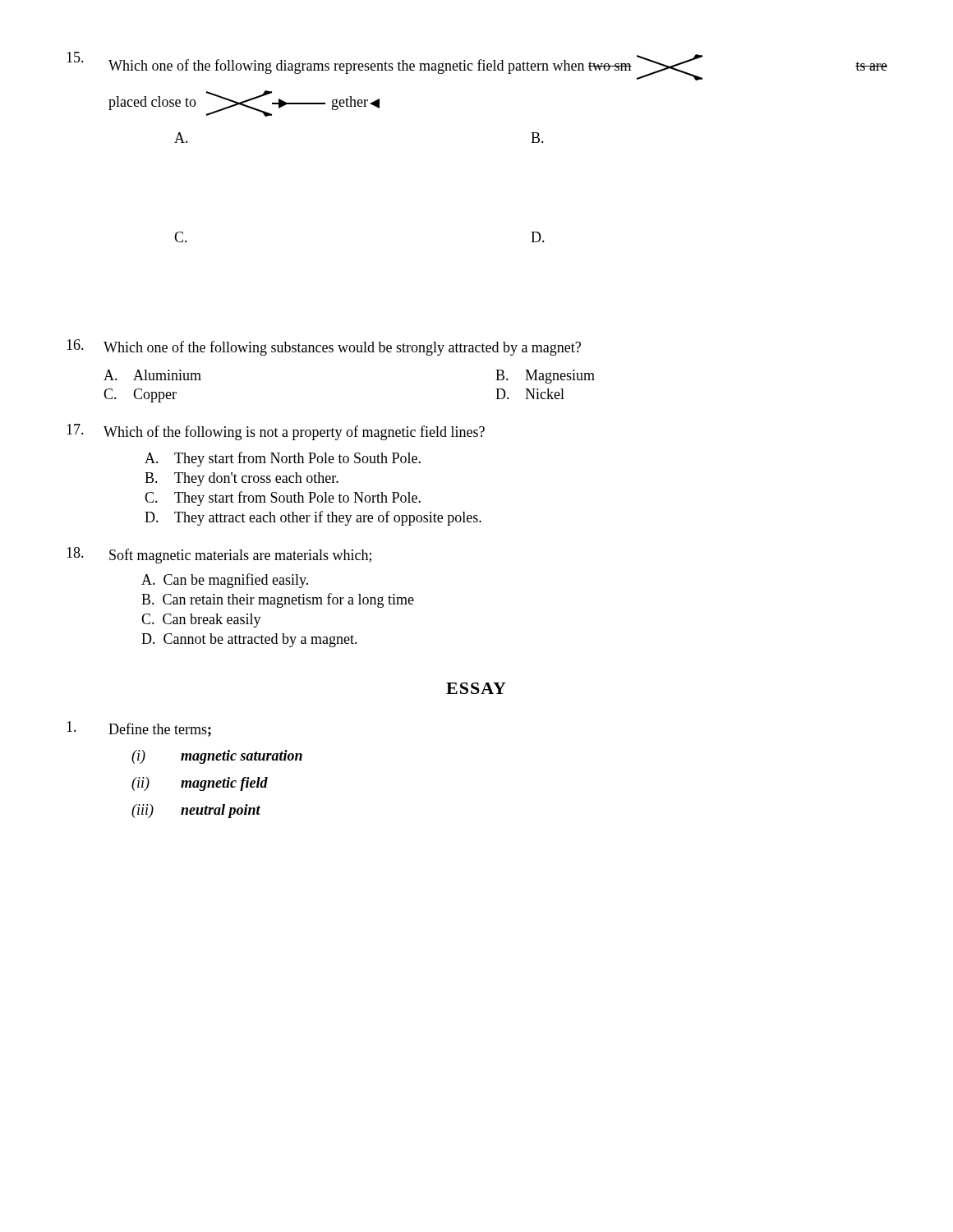Select the illustration

509,217
